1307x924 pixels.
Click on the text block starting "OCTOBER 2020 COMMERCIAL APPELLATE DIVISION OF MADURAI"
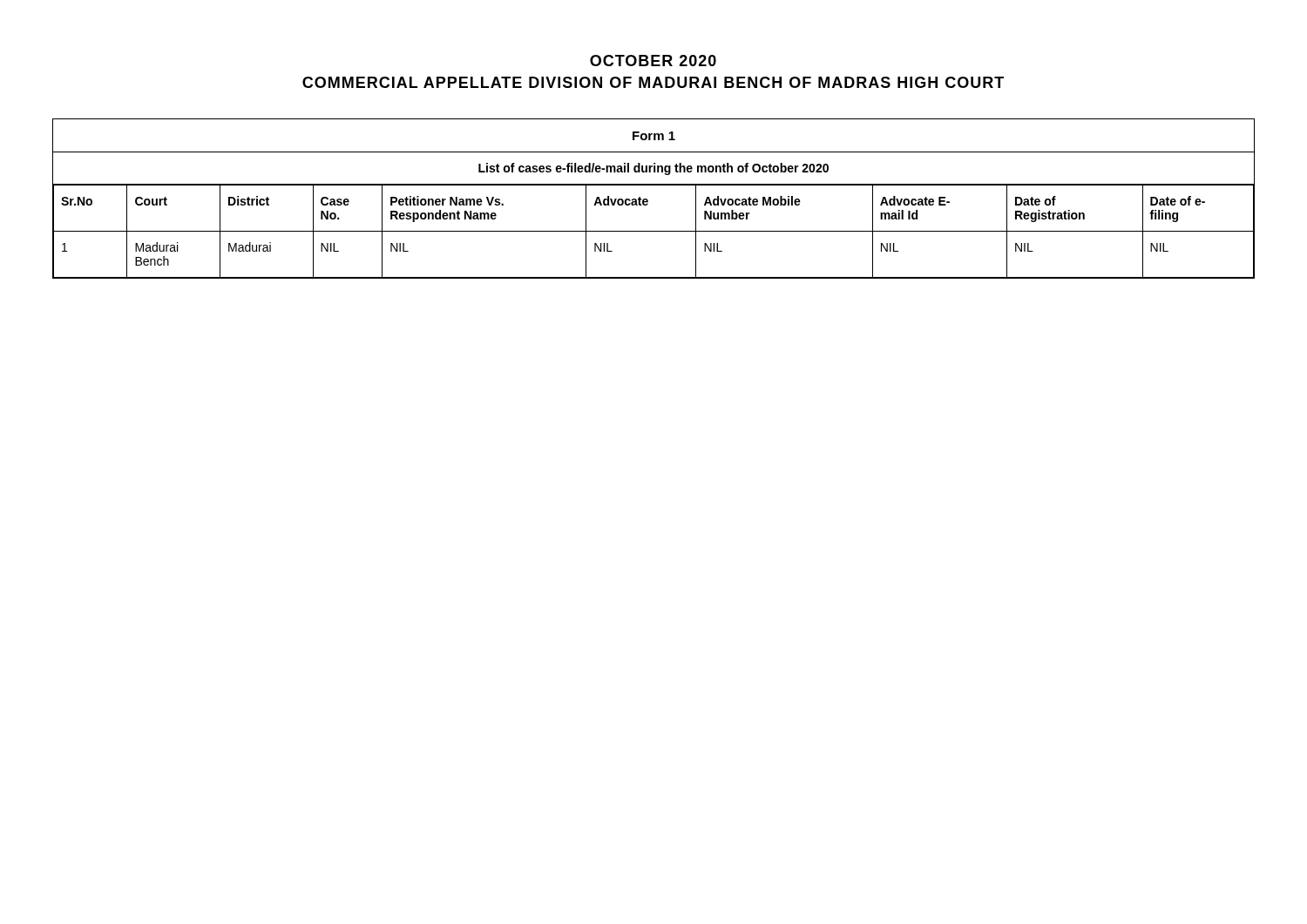tap(654, 72)
